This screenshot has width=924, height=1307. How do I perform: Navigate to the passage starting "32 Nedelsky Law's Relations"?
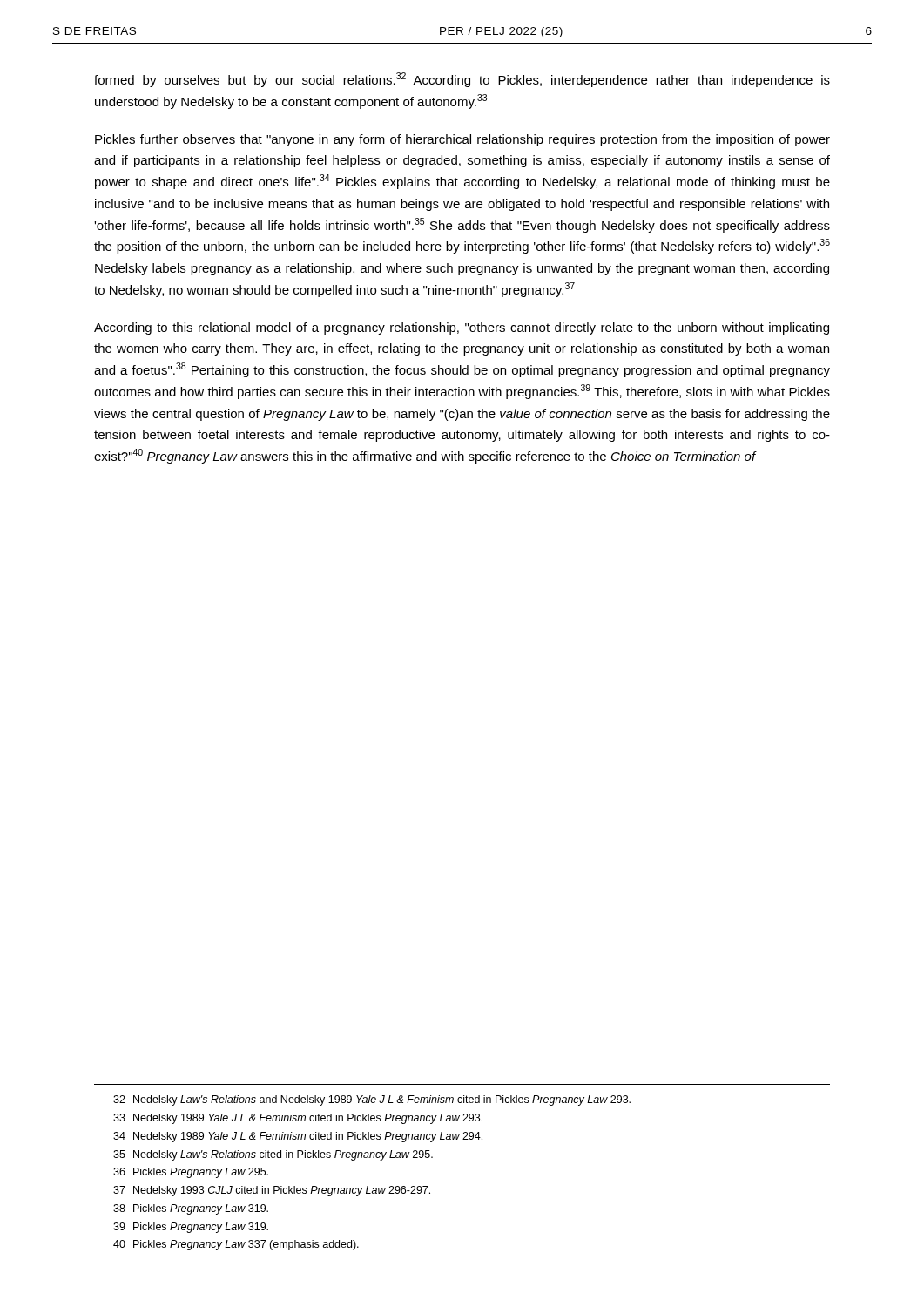[x=462, y=1100]
